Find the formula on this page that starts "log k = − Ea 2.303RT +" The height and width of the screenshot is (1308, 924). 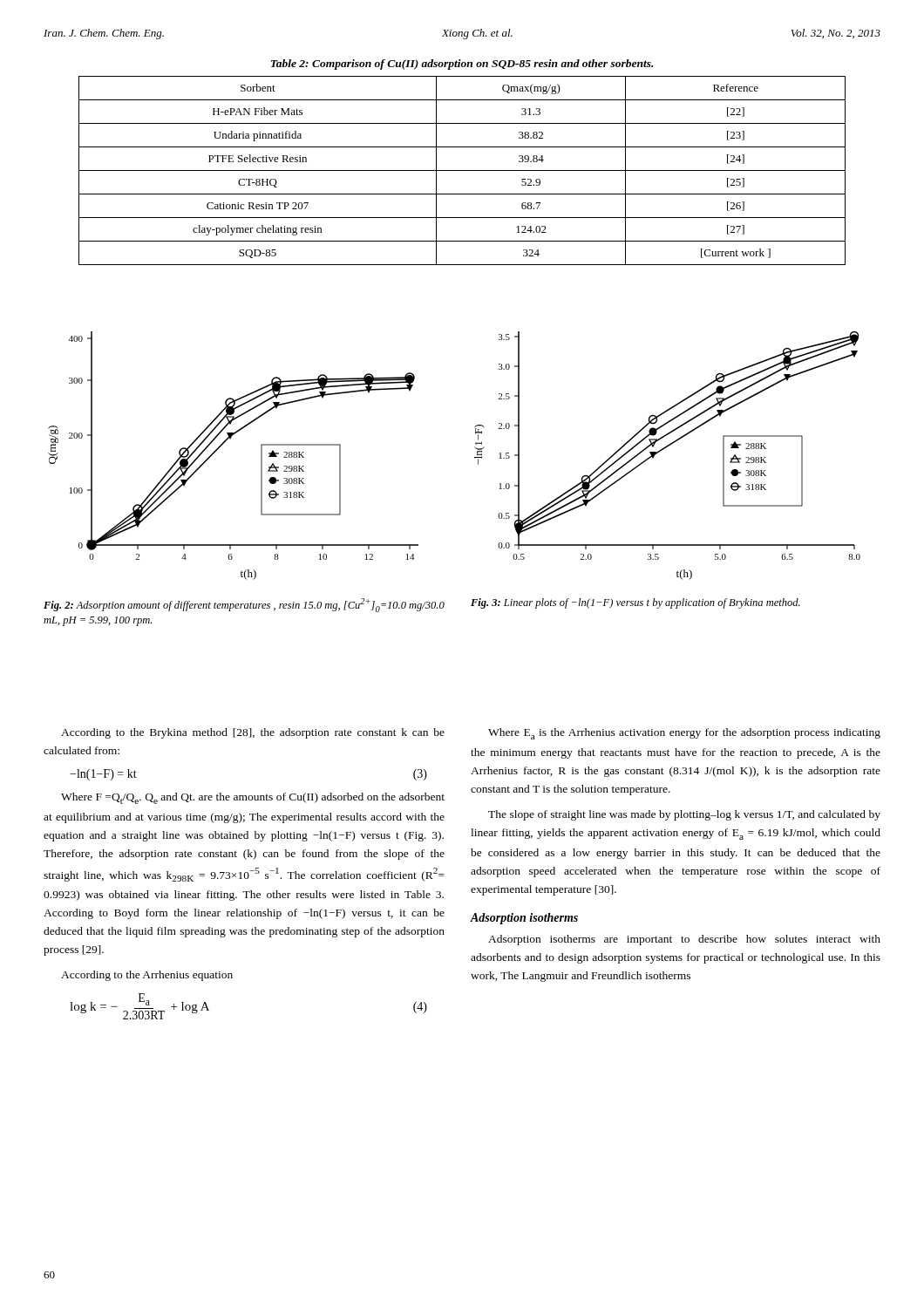[x=149, y=1005]
